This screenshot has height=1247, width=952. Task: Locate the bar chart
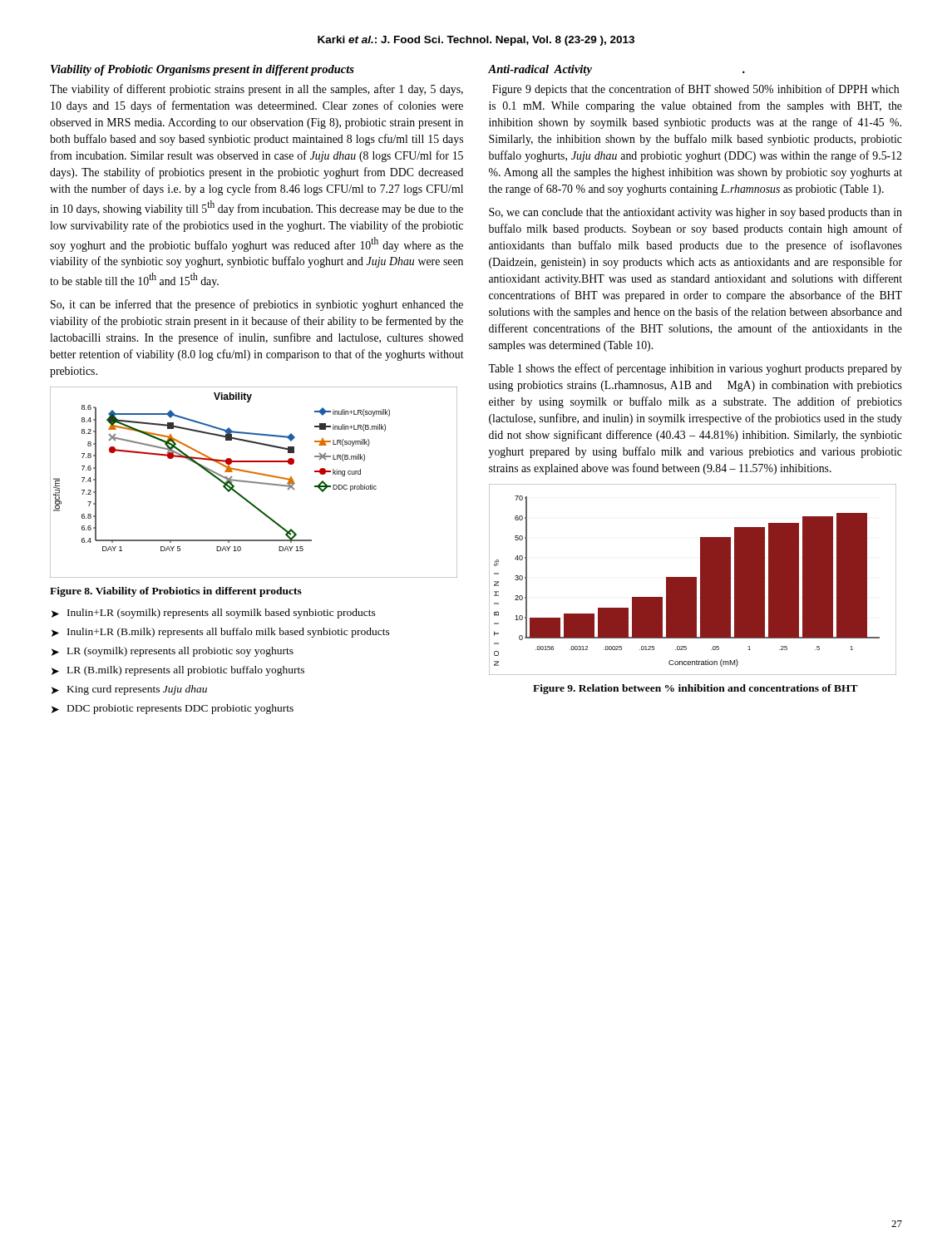coord(695,581)
